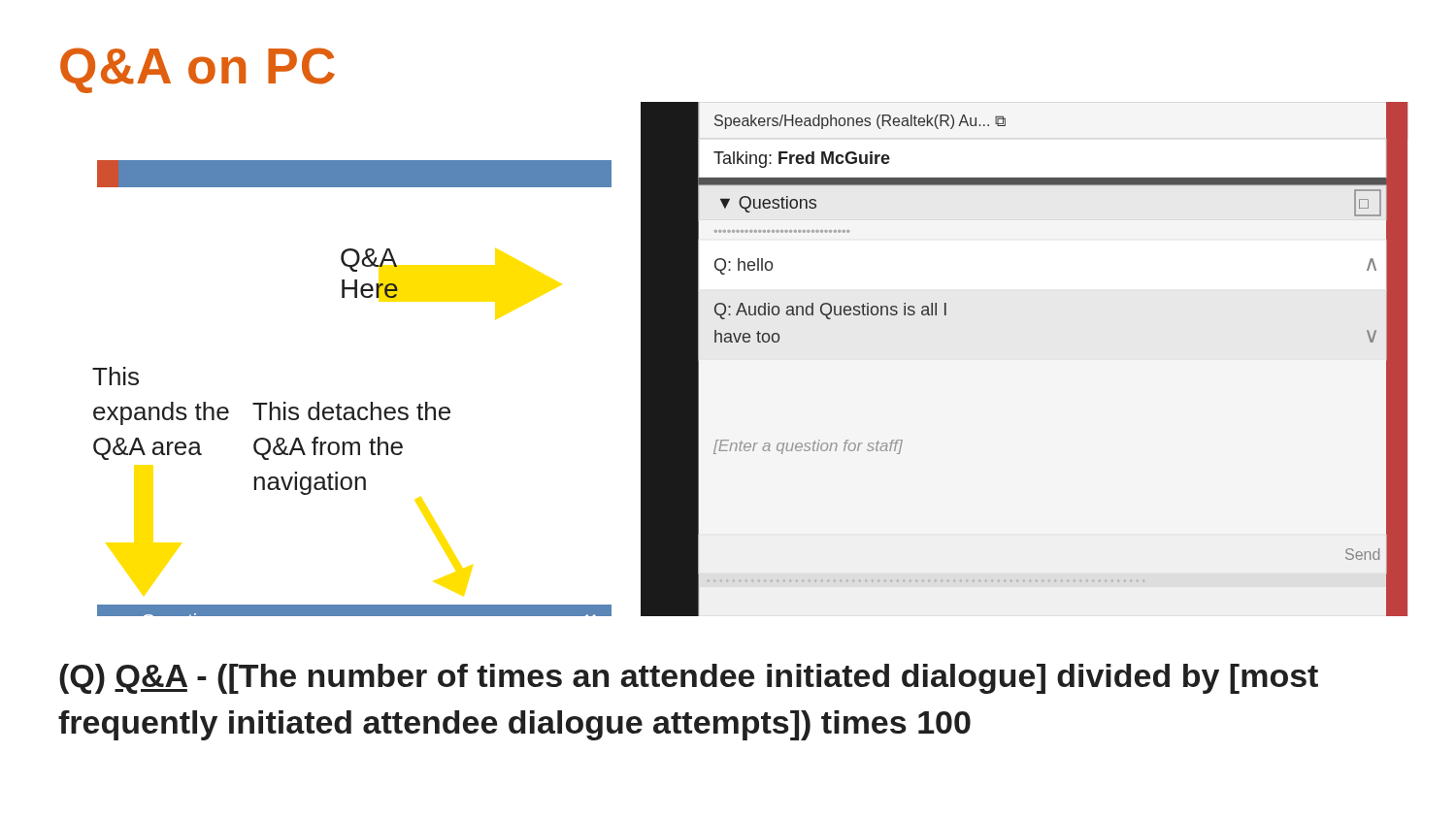Select the title with the text "Q&A on PC"
This screenshot has width=1456, height=819.
[x=198, y=66]
